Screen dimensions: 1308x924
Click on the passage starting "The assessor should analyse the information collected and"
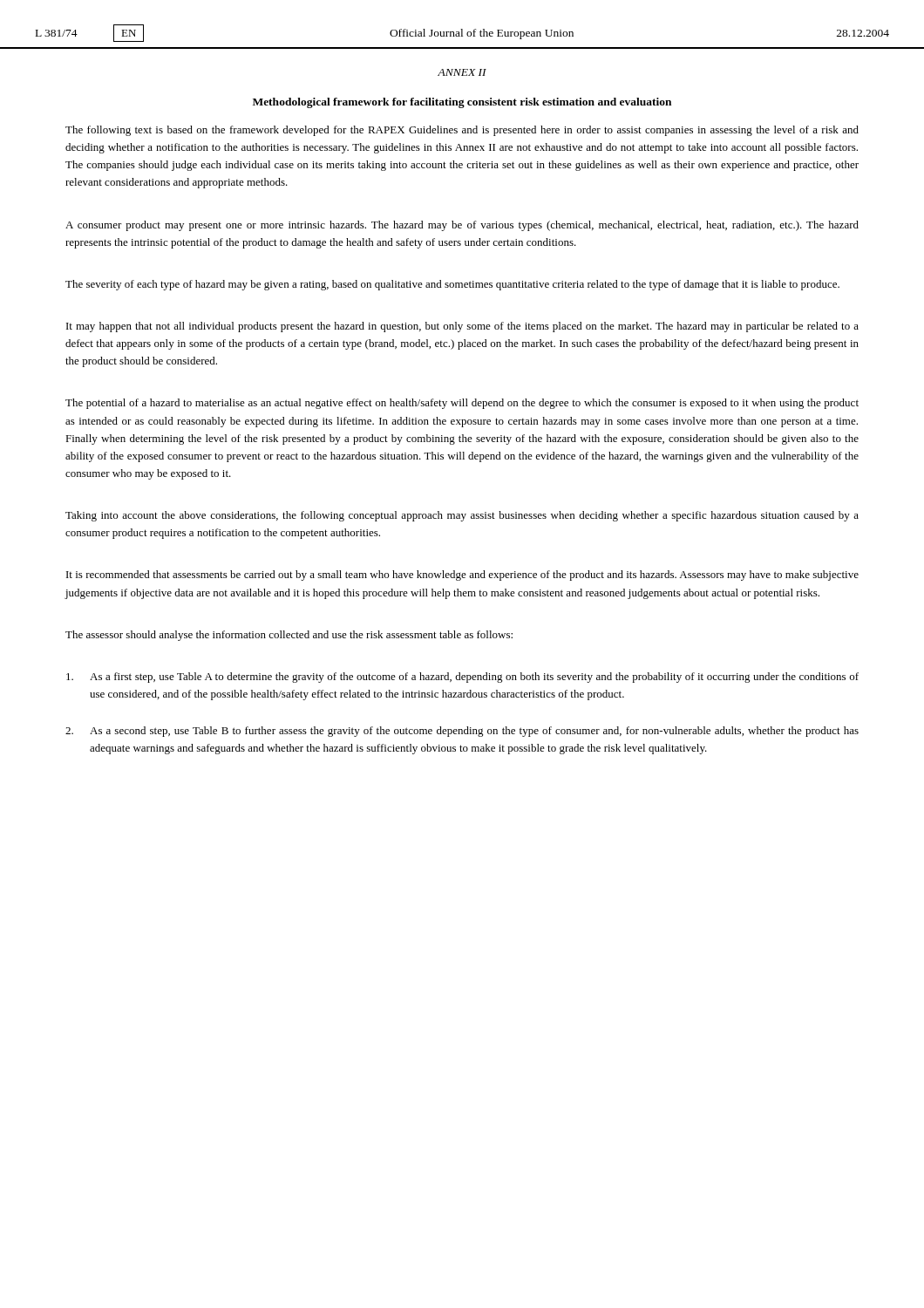tap(289, 634)
